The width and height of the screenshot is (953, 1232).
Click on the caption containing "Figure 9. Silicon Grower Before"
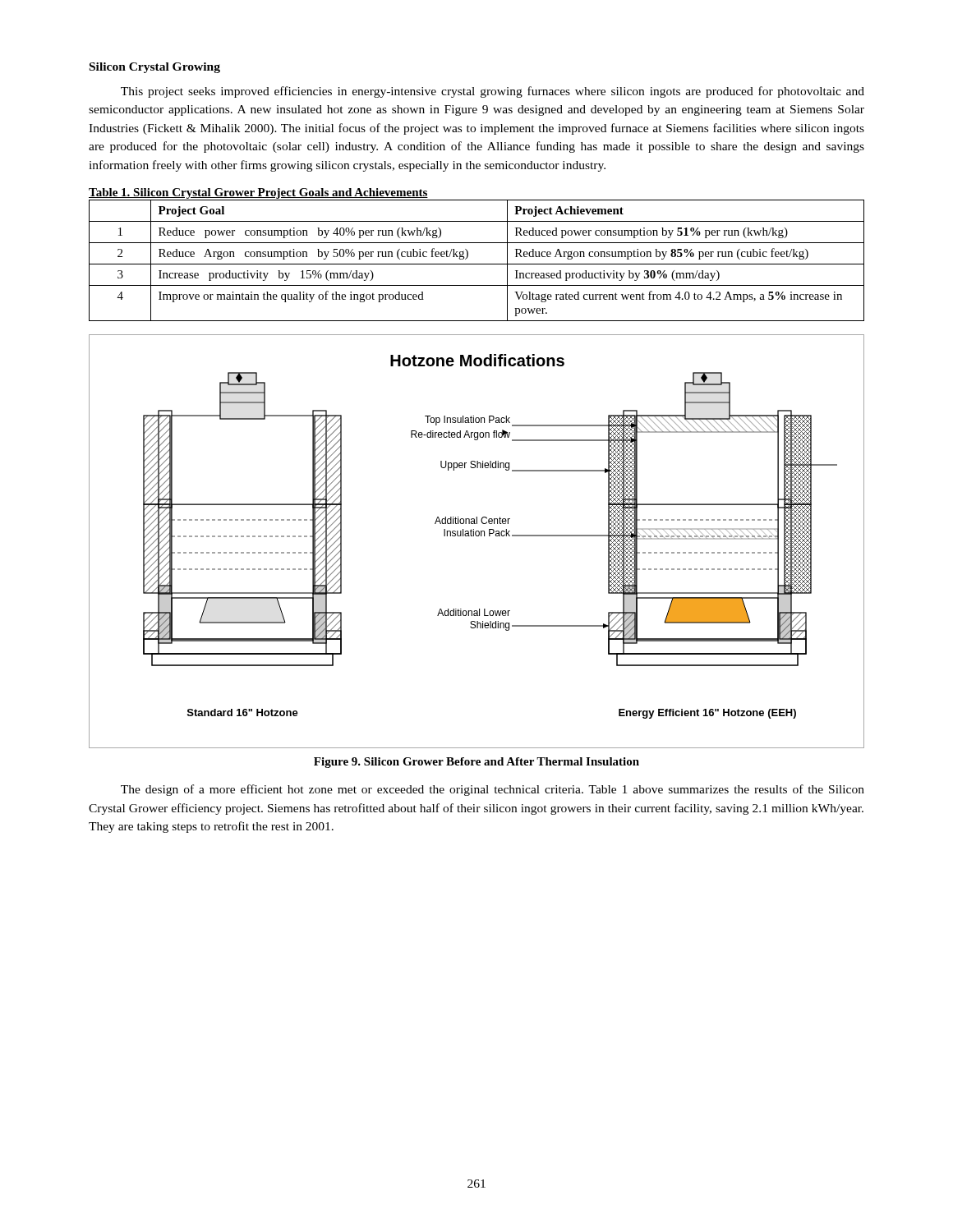[476, 762]
